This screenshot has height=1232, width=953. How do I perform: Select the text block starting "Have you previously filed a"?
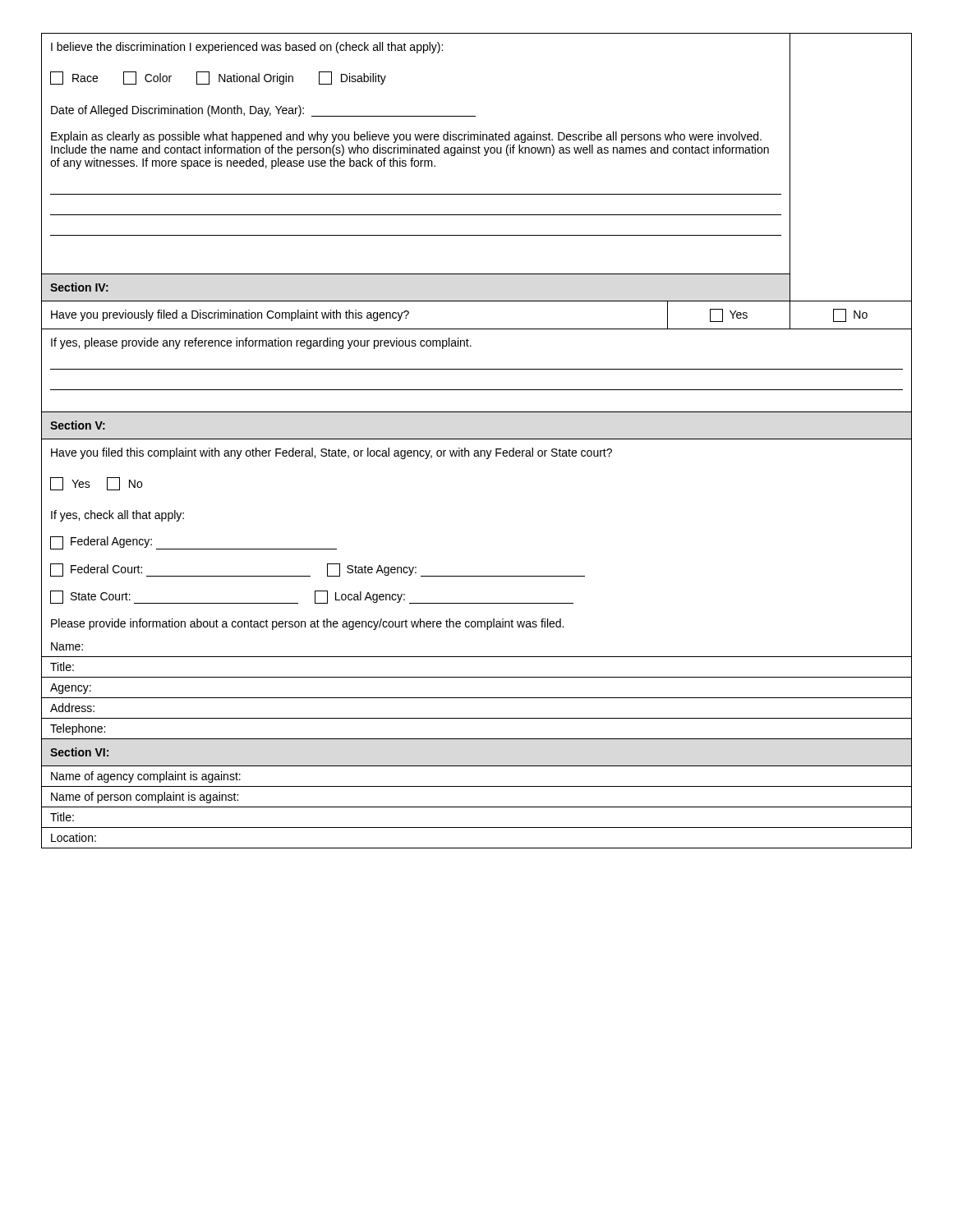(230, 315)
